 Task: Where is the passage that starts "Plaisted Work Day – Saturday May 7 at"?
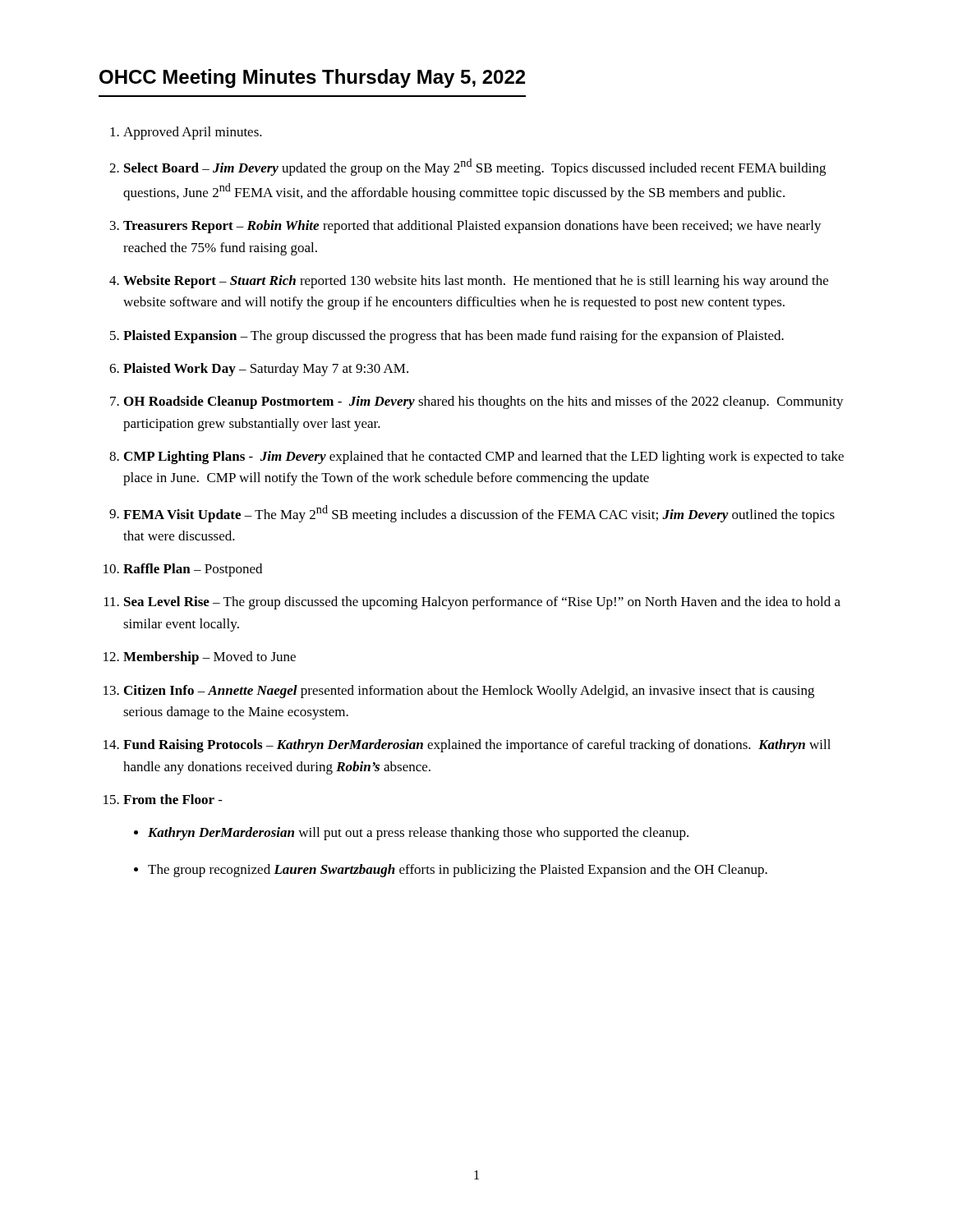tap(266, 368)
